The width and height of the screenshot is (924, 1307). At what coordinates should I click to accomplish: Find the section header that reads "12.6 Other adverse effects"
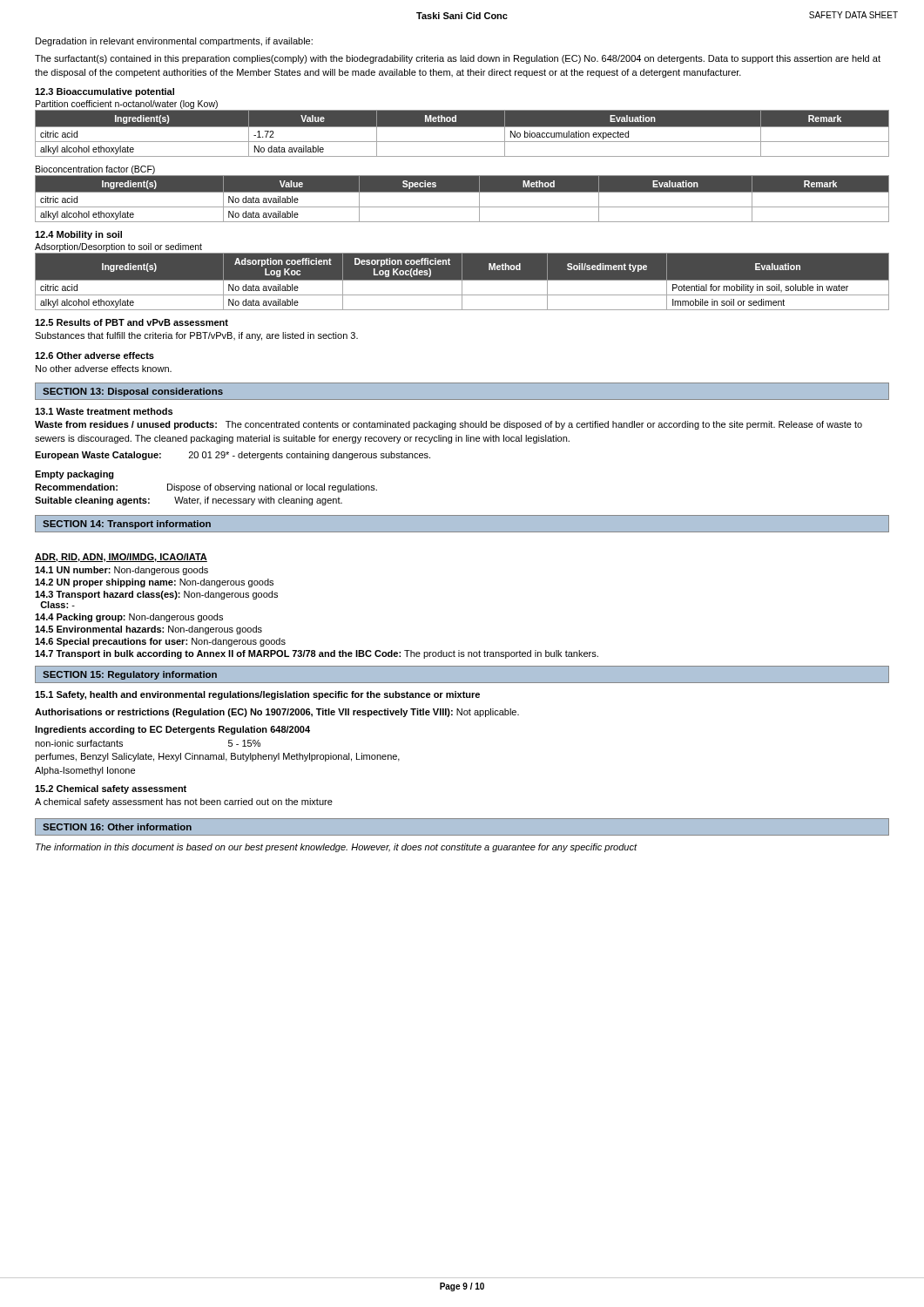(94, 355)
